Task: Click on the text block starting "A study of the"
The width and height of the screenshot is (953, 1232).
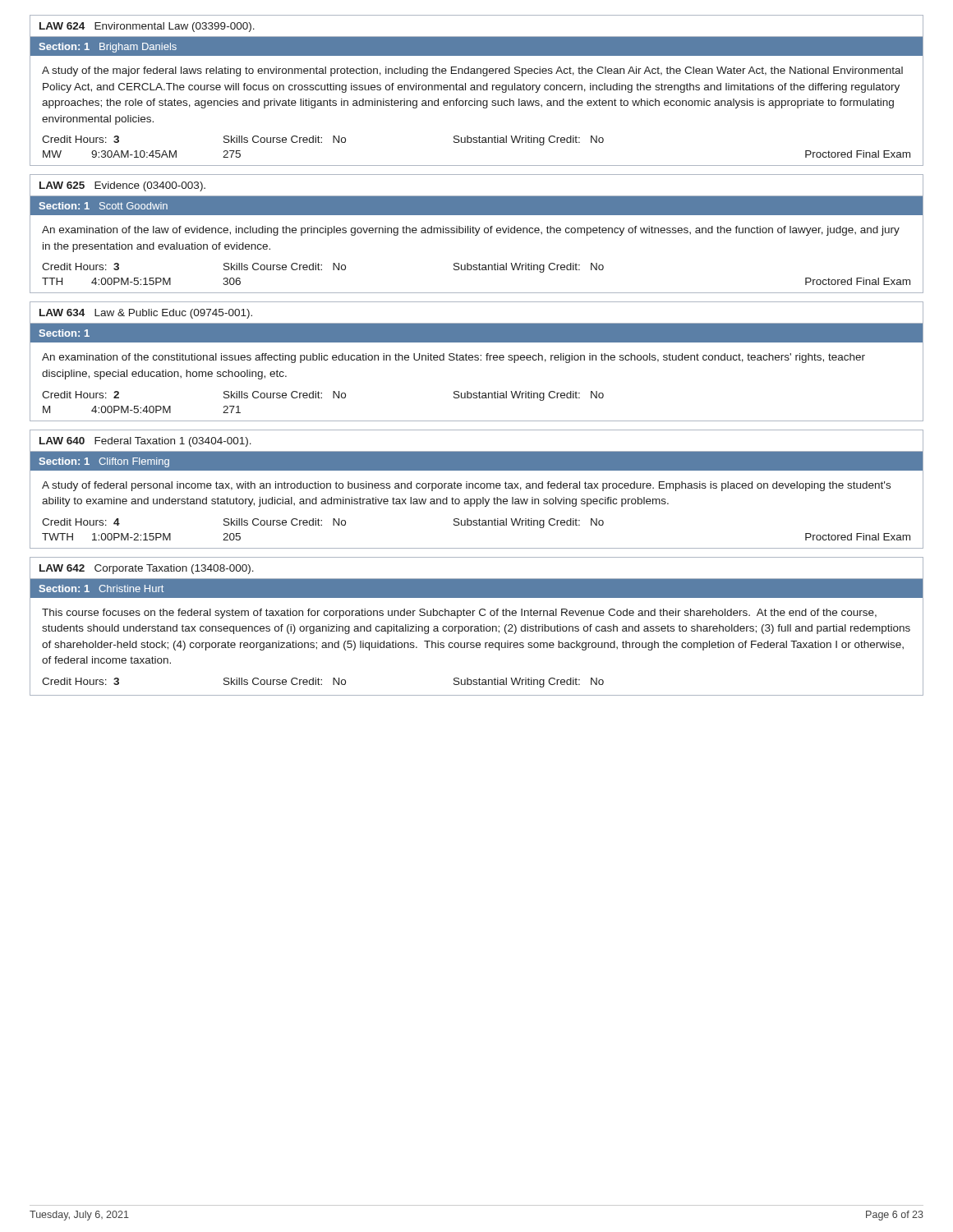Action: click(473, 94)
